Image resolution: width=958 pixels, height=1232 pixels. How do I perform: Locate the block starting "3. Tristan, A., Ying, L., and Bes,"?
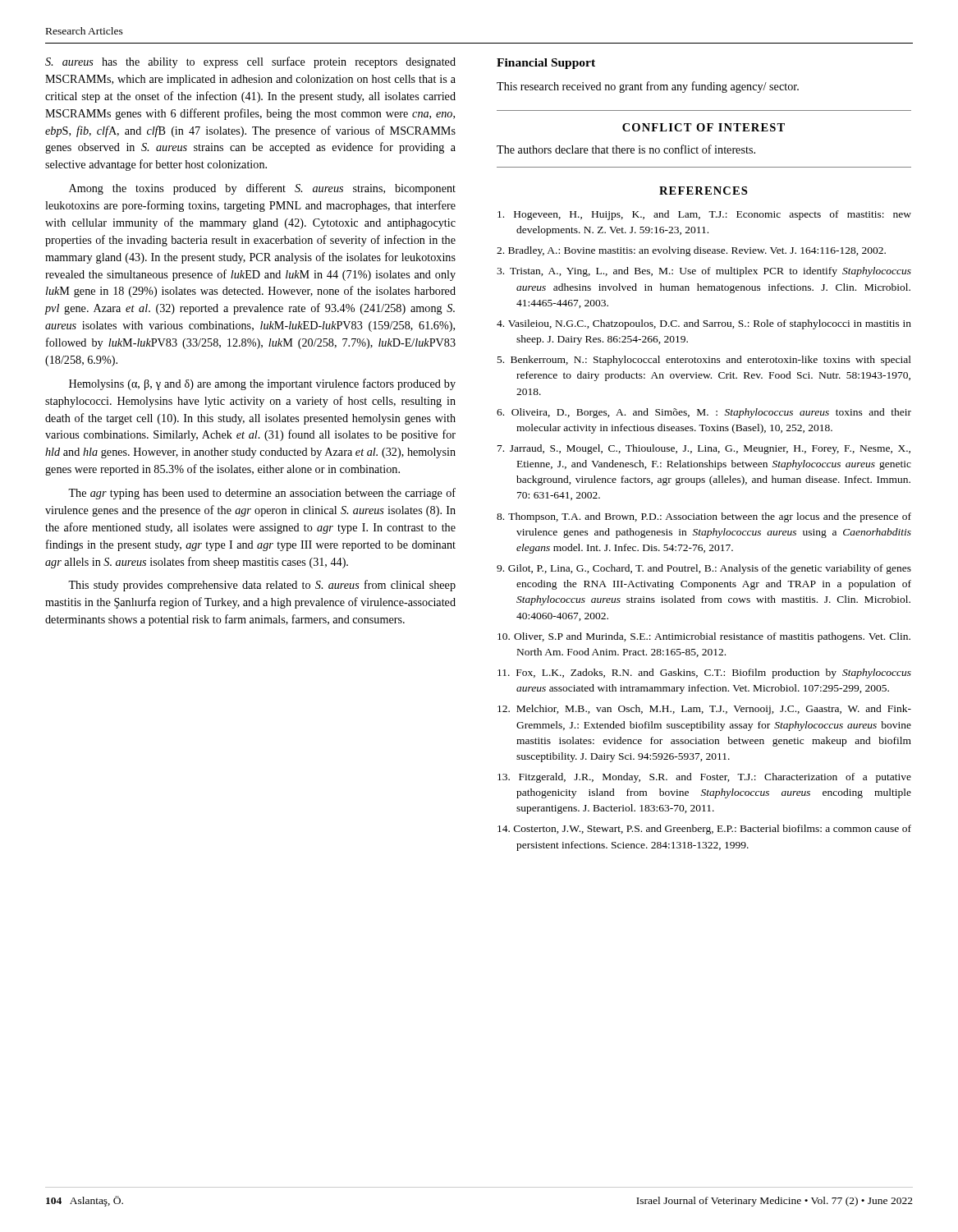704,287
